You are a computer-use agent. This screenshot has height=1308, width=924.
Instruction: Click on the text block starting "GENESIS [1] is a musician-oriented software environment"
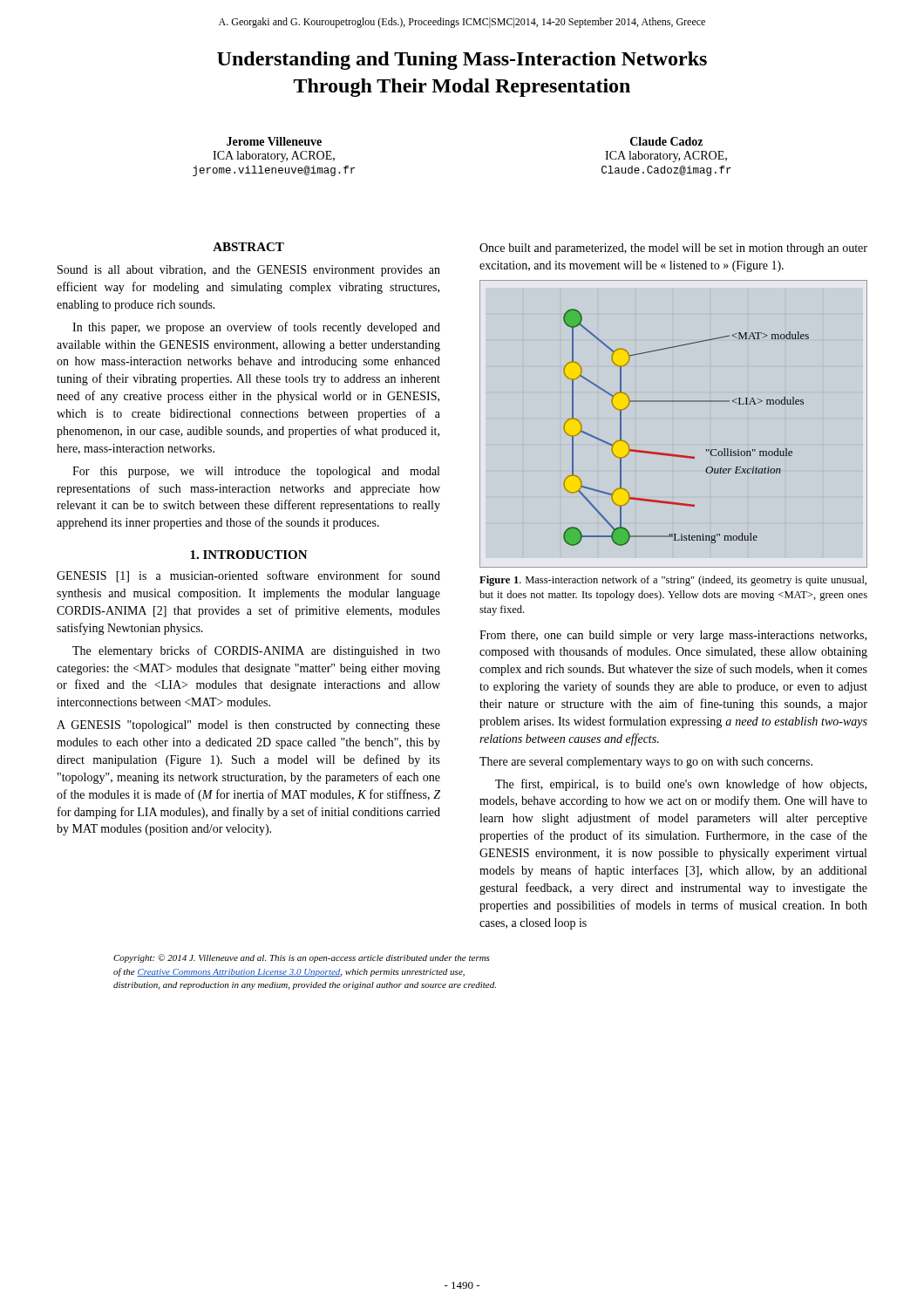[x=248, y=703]
